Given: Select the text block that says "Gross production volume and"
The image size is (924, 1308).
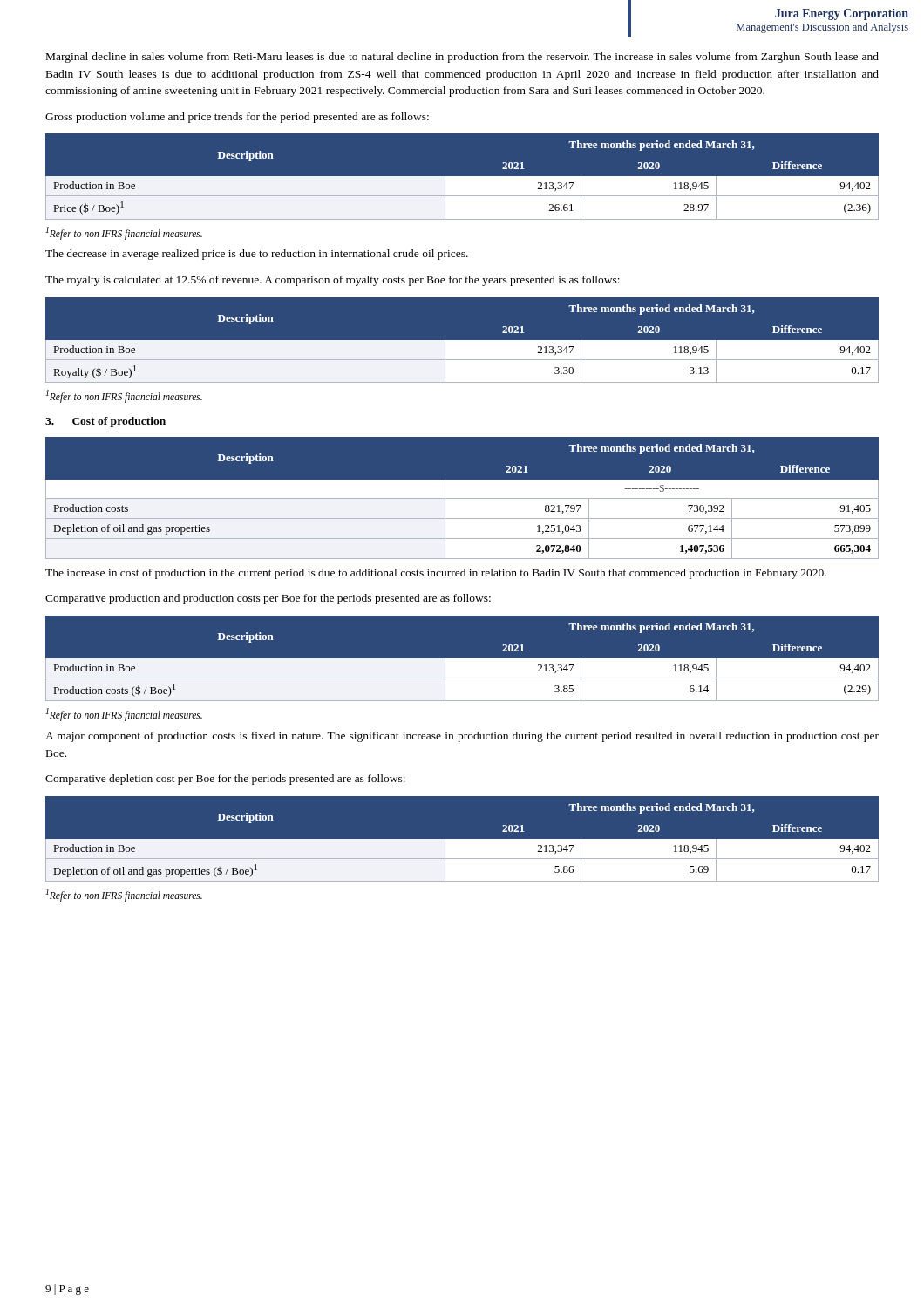Looking at the screenshot, I should coord(237,118).
